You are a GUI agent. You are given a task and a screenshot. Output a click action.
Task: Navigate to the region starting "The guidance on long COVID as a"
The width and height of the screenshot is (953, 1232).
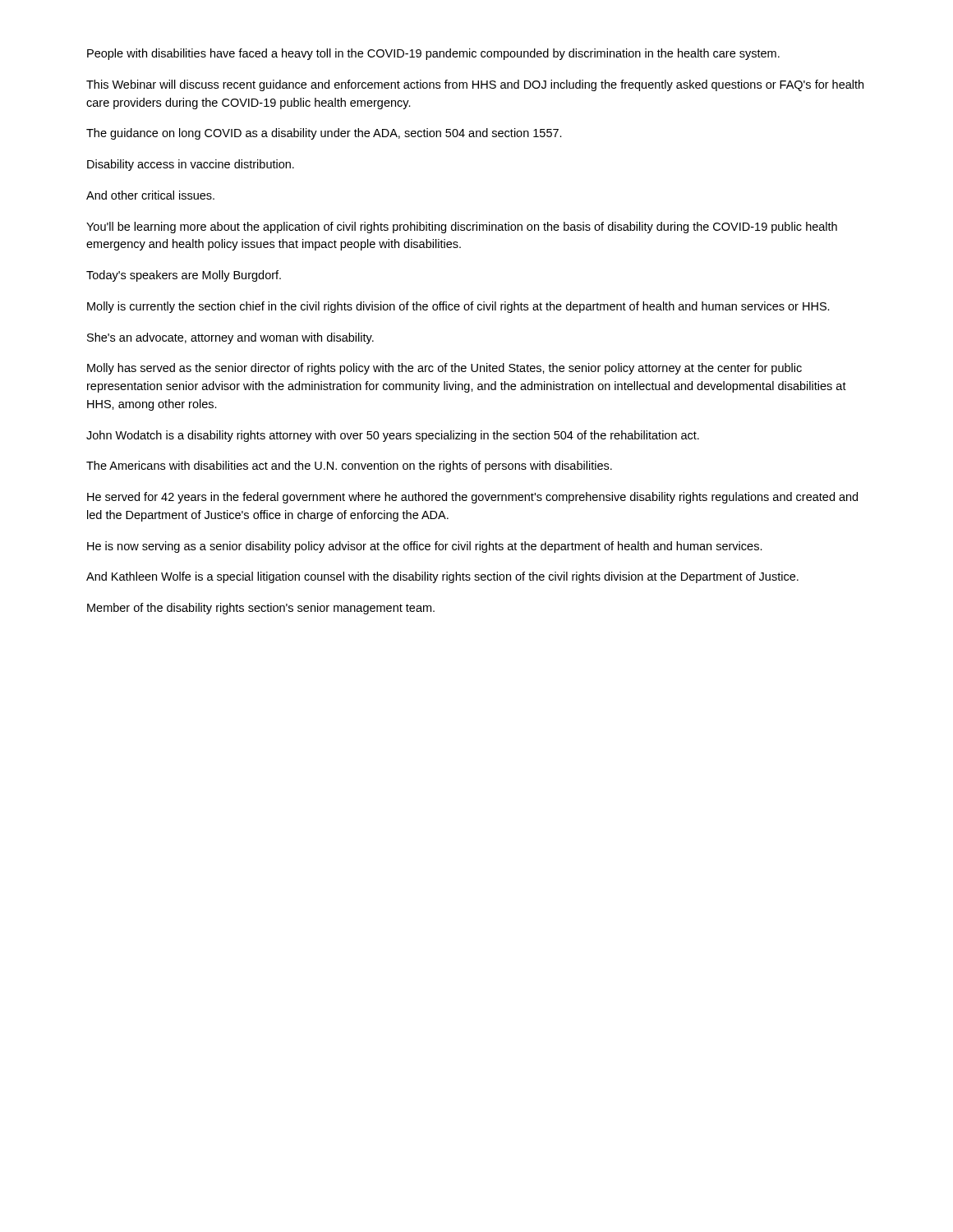(x=324, y=133)
